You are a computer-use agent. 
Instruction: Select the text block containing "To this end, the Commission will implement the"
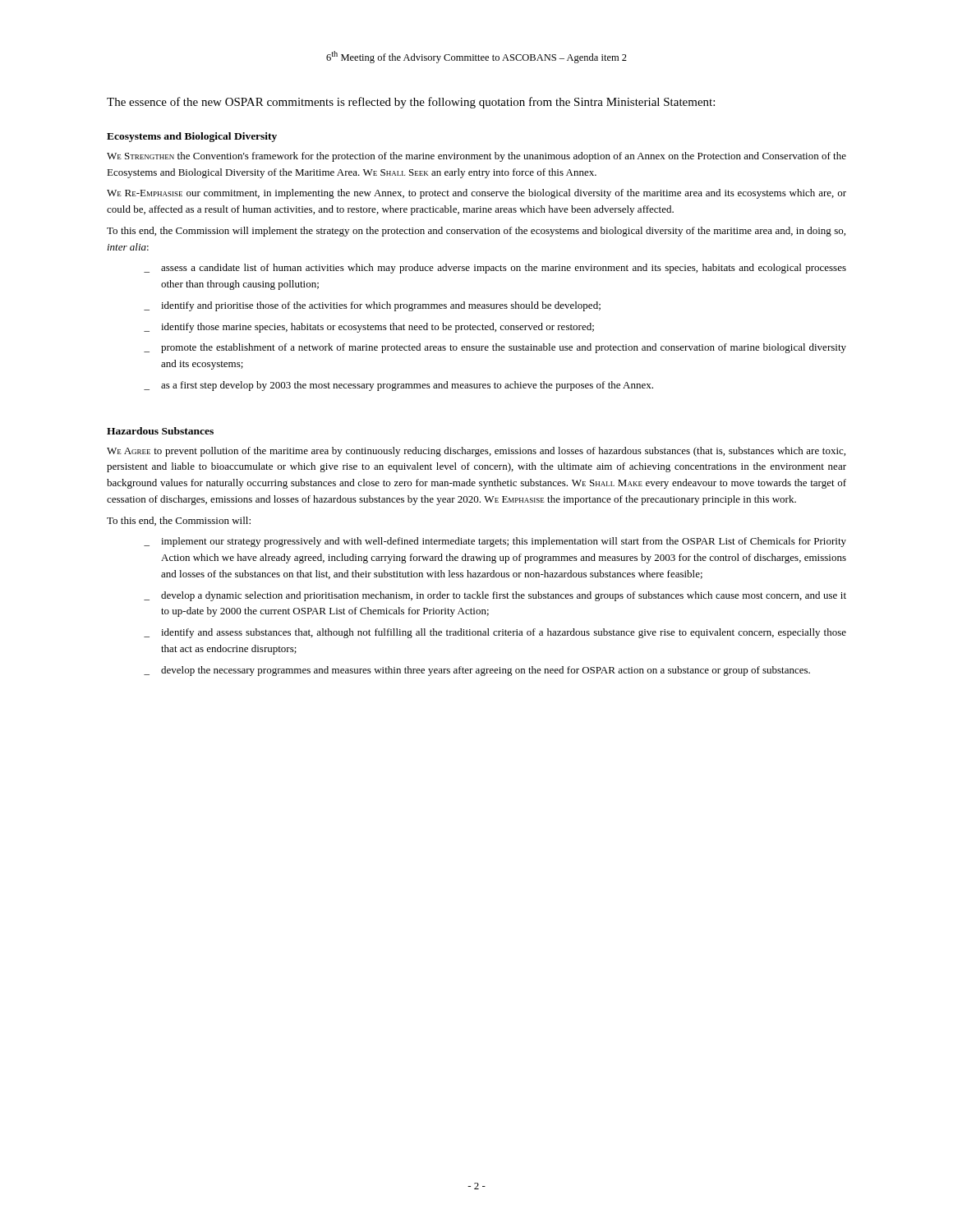476,238
